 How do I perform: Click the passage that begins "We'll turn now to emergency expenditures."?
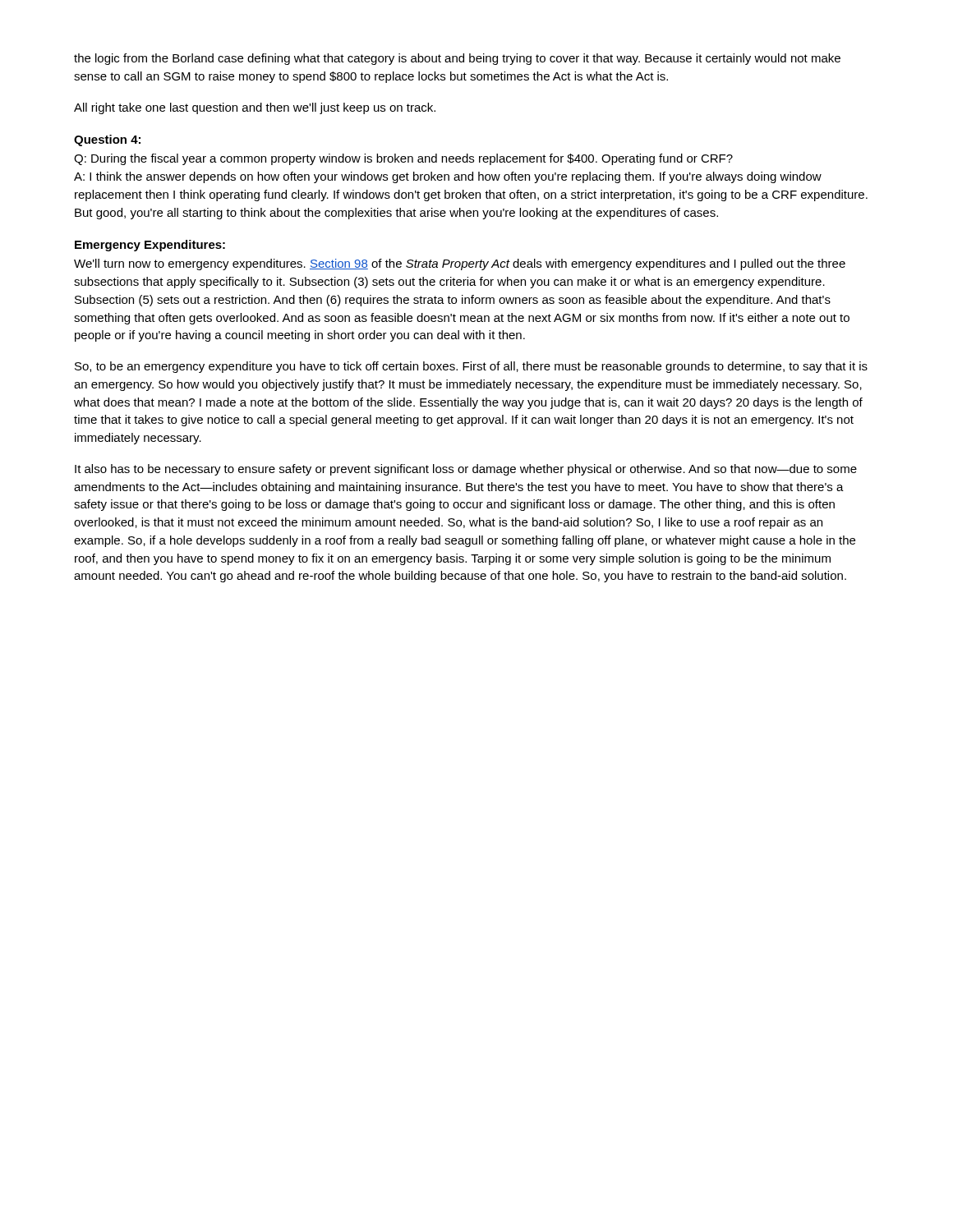click(462, 299)
